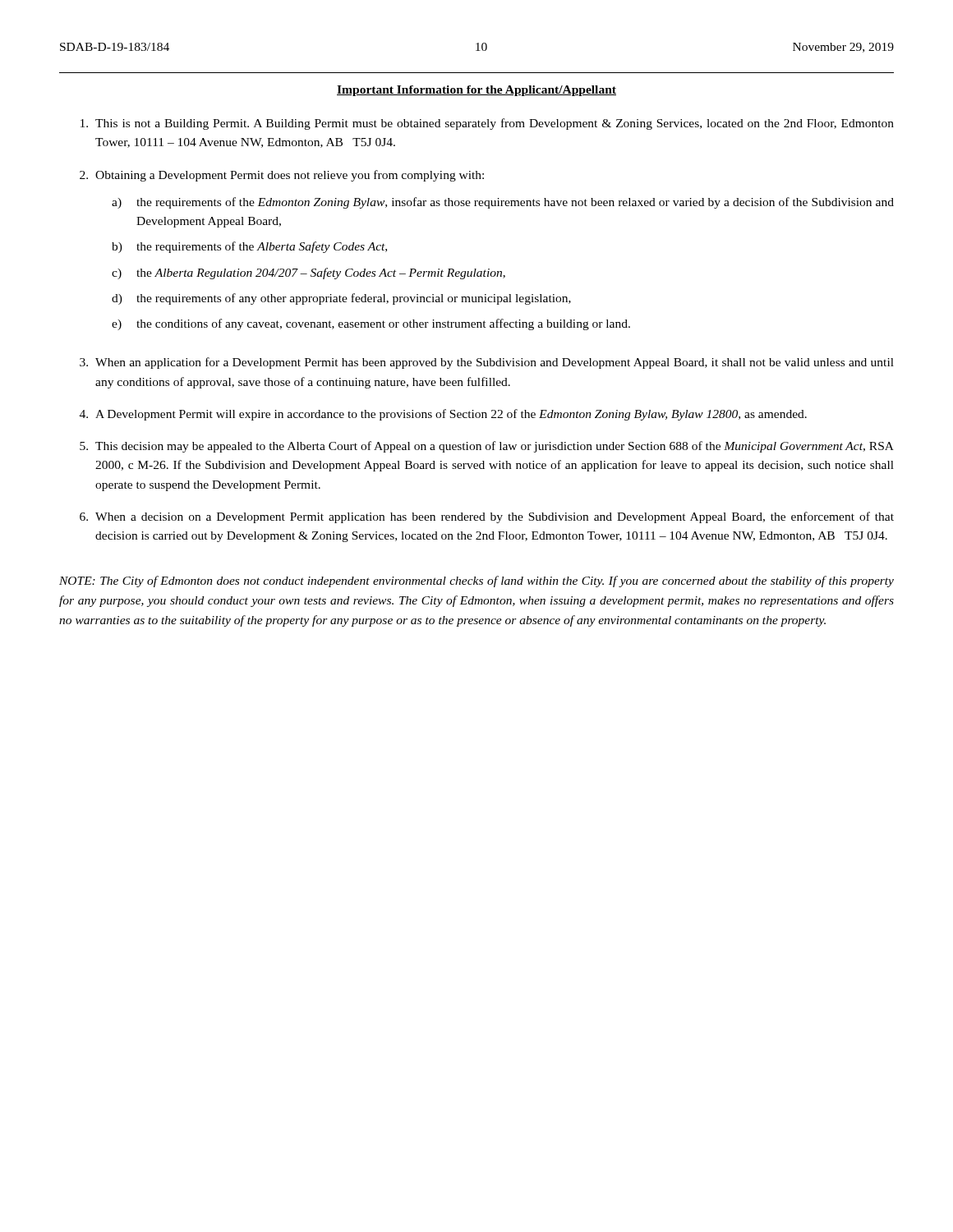953x1232 pixels.
Task: Click on the block starting "4. A Development Permit will expire in"
Action: [476, 413]
